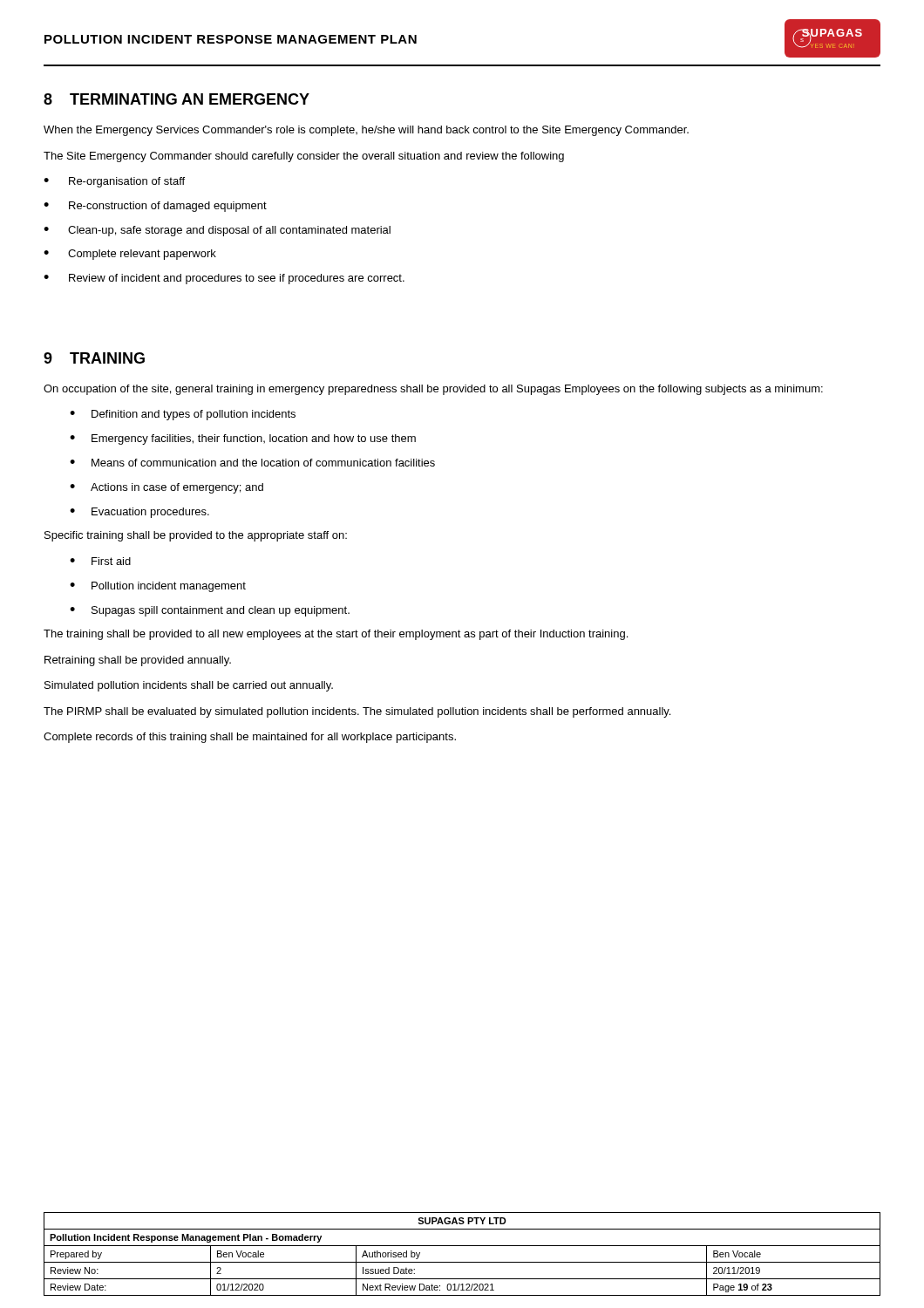Point to the text starting "The PIRMP shall be evaluated by simulated pollution"

[x=358, y=711]
